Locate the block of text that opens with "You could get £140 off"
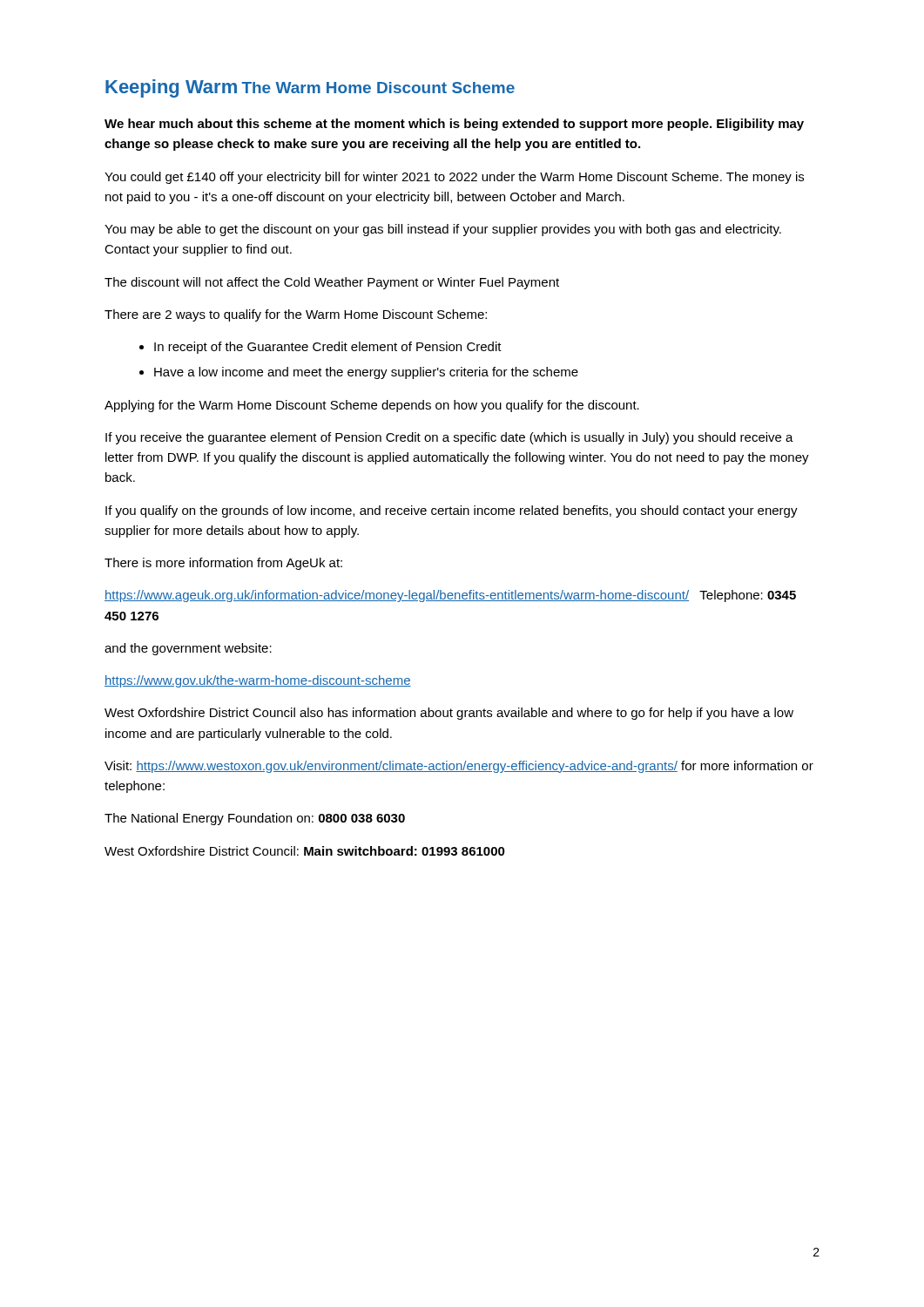924x1307 pixels. click(x=455, y=186)
